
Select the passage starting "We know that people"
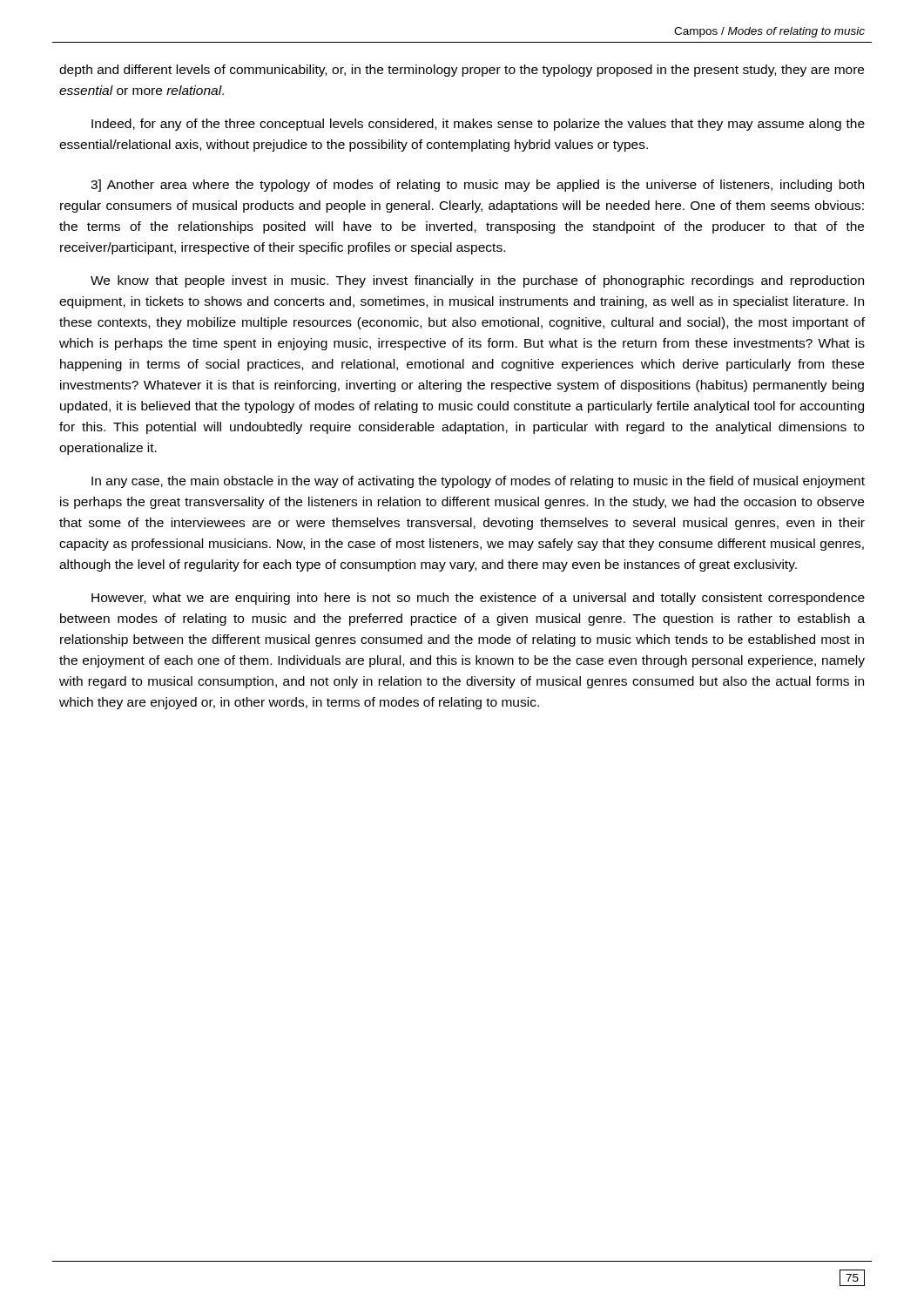(x=462, y=364)
